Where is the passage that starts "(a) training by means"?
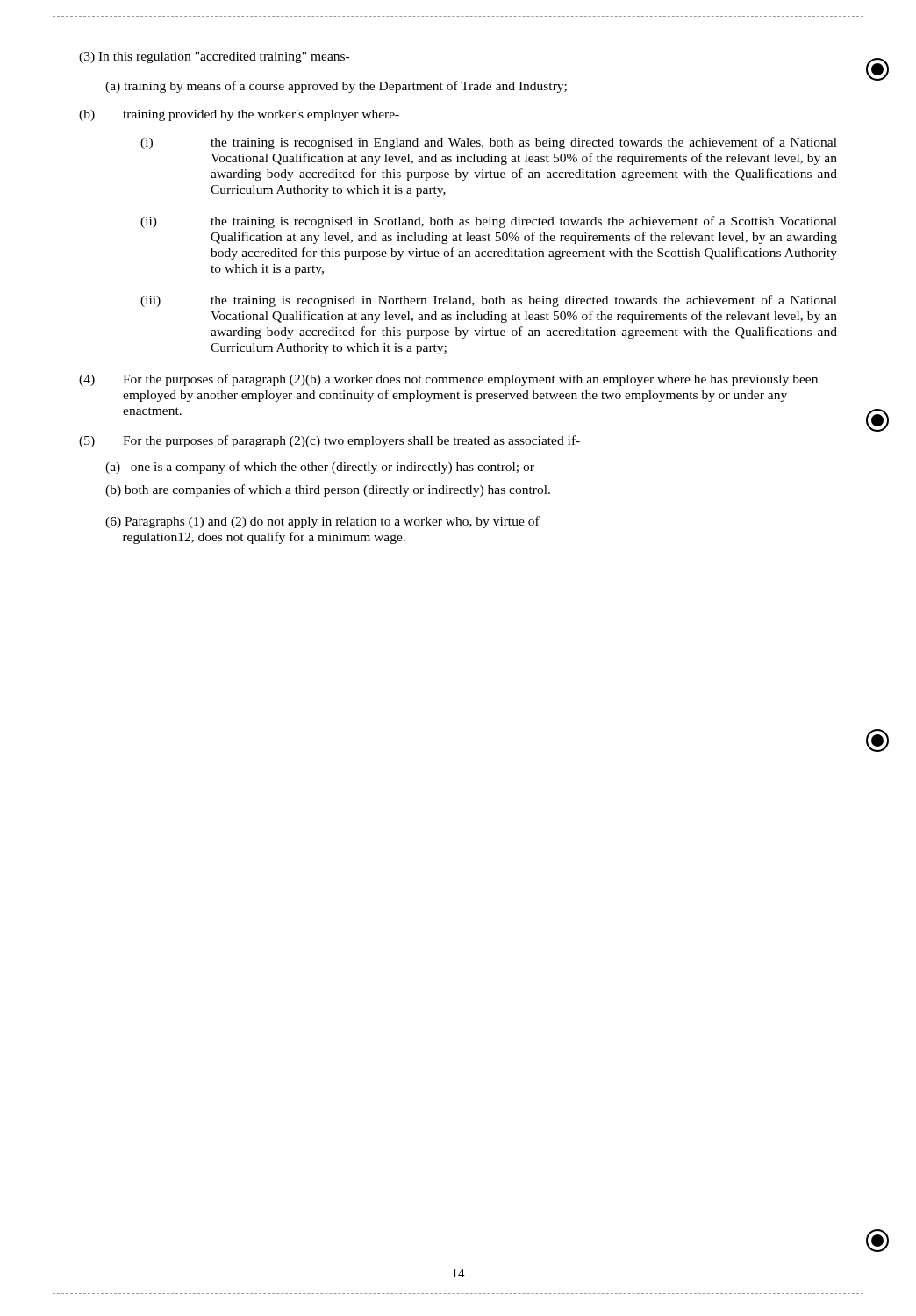This screenshot has height=1316, width=916. coord(336,86)
